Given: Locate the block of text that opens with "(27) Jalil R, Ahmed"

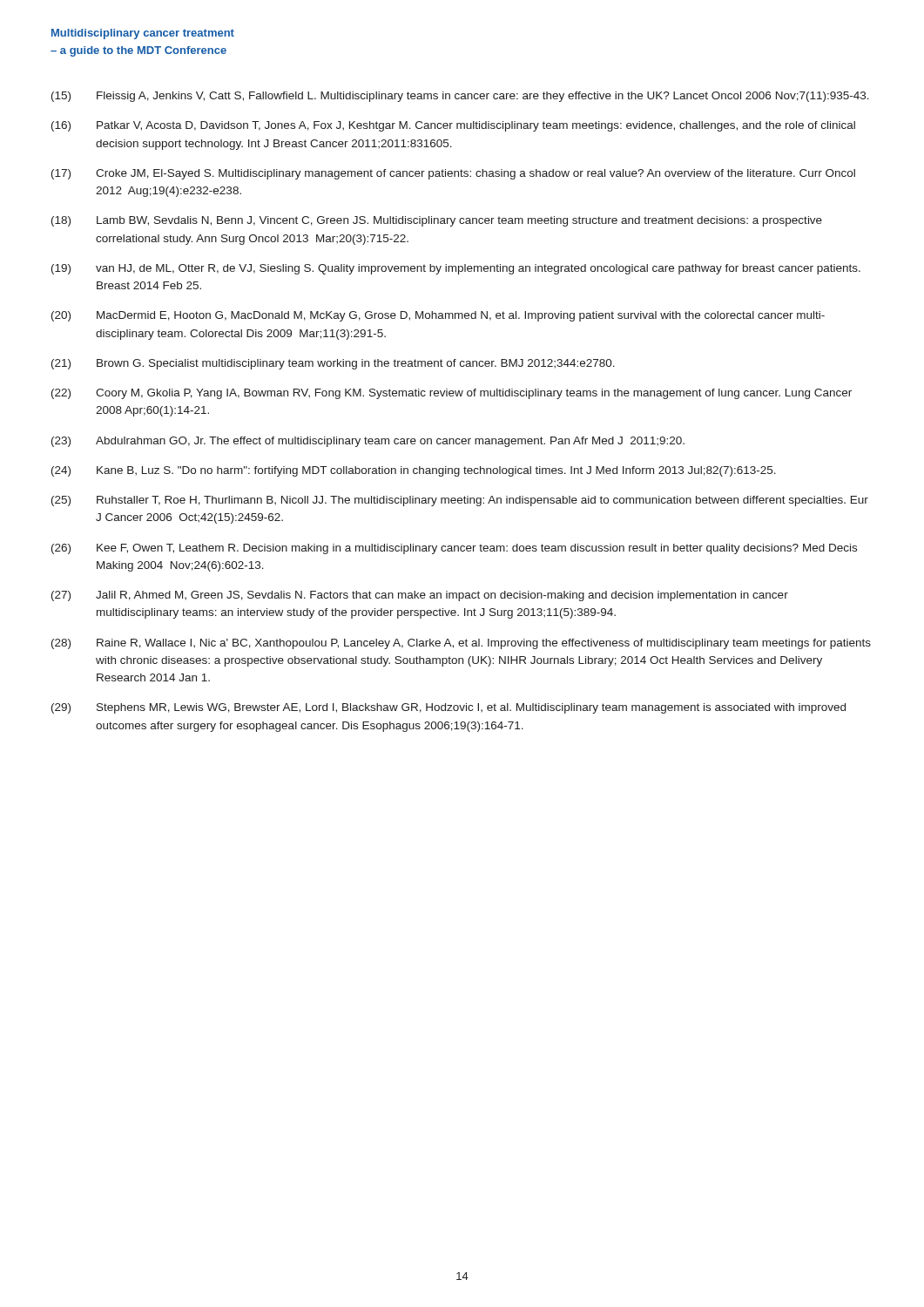Looking at the screenshot, I should tap(462, 604).
